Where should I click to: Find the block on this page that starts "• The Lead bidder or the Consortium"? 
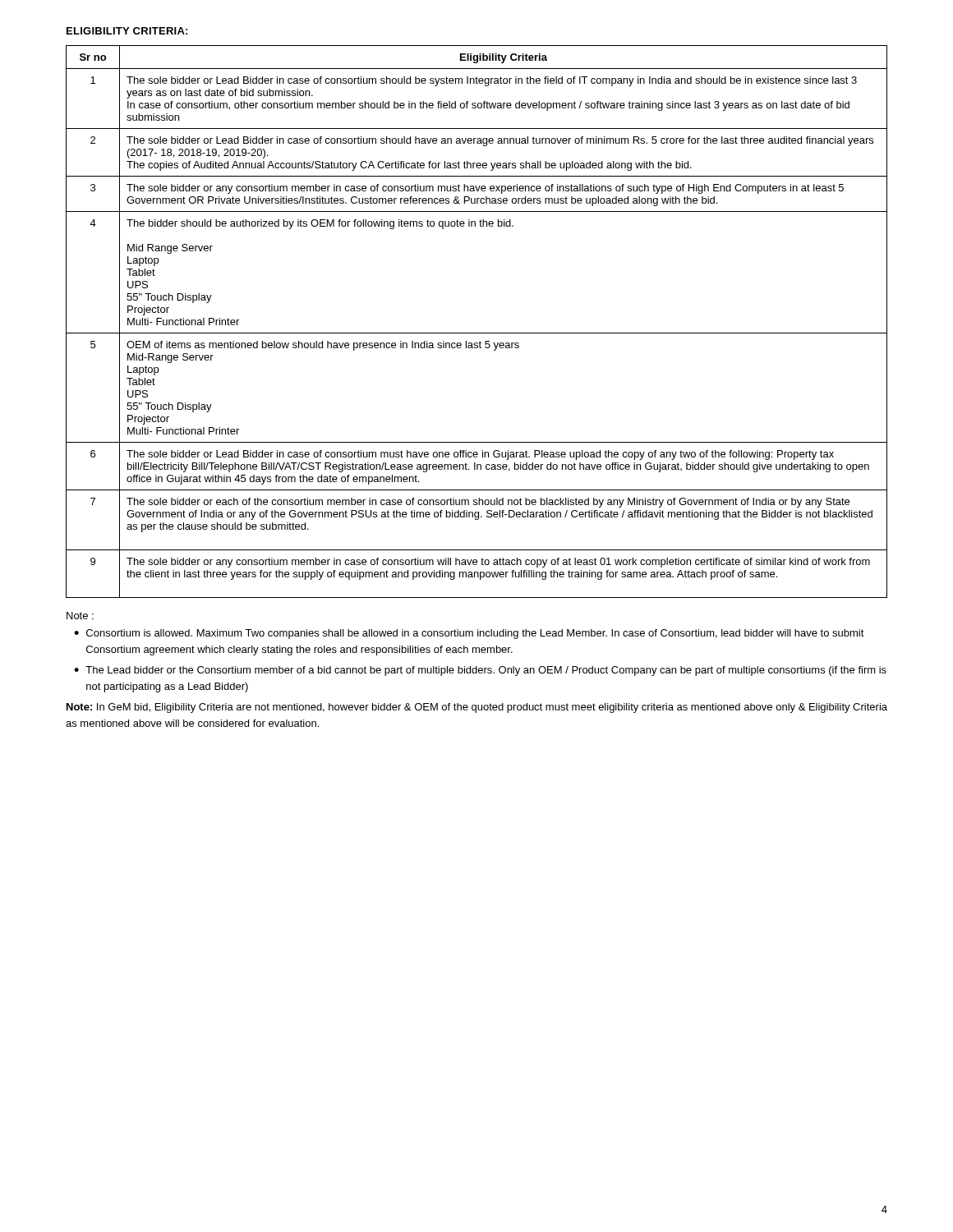[481, 678]
